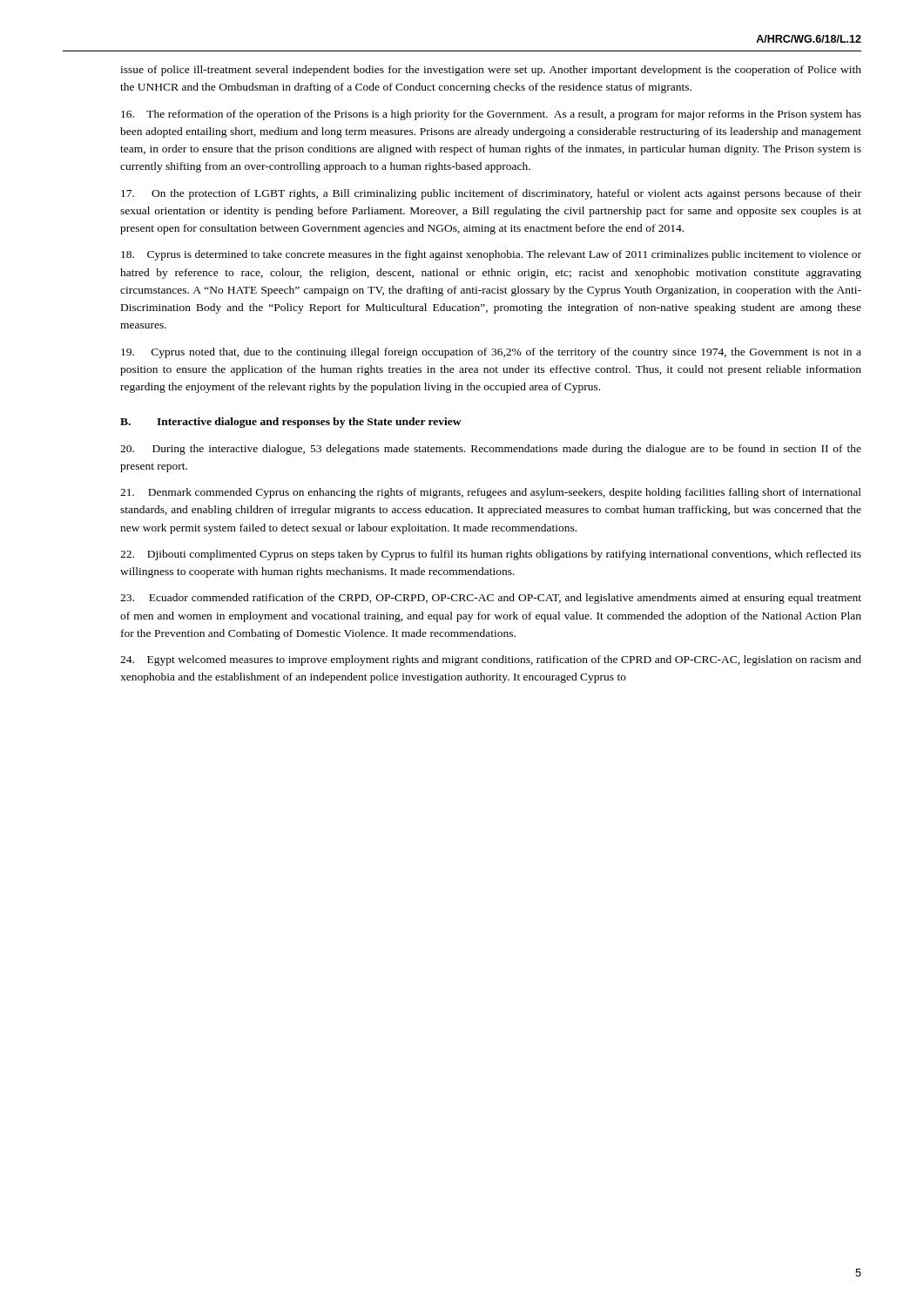Find the block starting "On the protection"

(491, 210)
